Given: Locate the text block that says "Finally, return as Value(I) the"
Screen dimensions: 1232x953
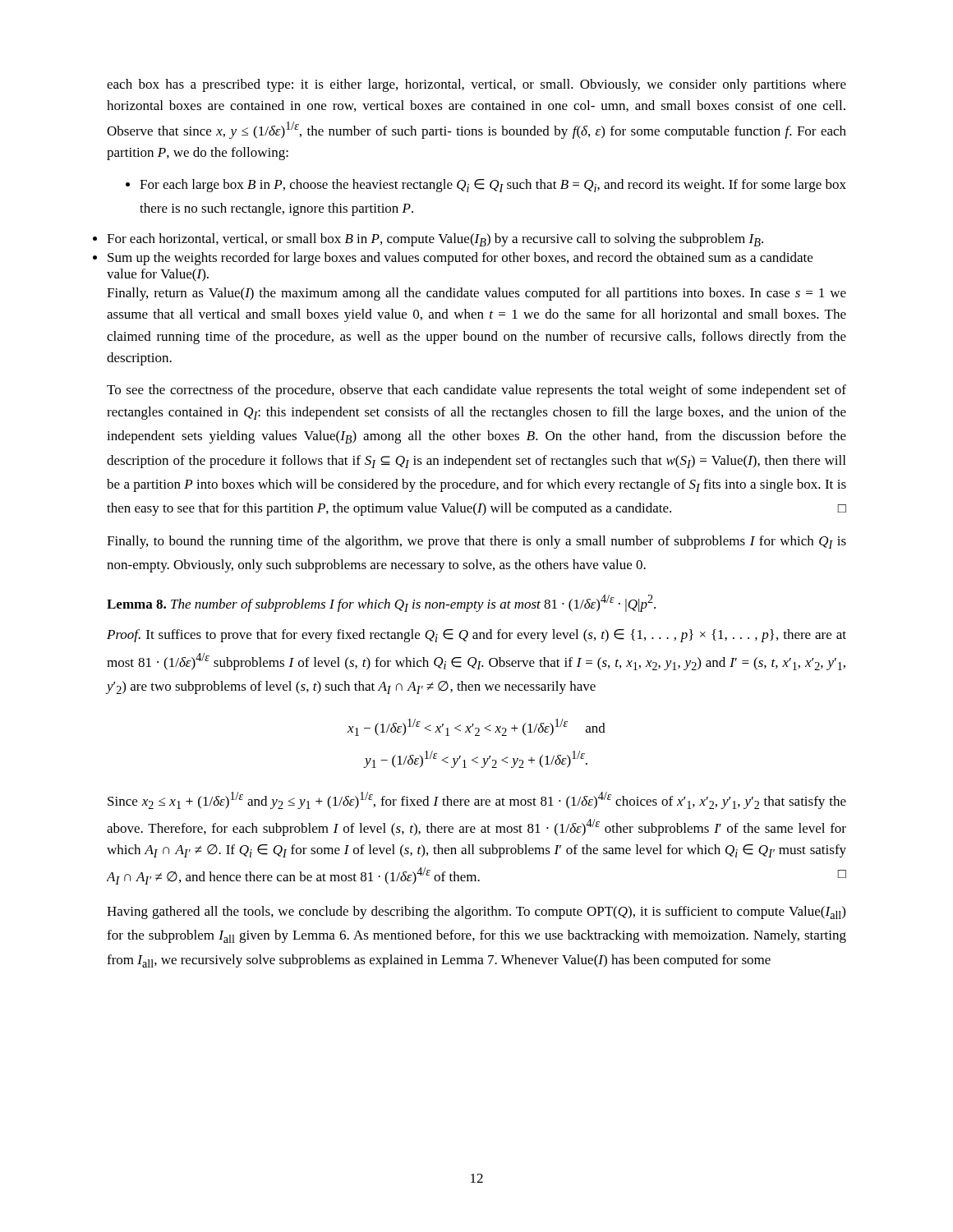Looking at the screenshot, I should click(x=476, y=326).
